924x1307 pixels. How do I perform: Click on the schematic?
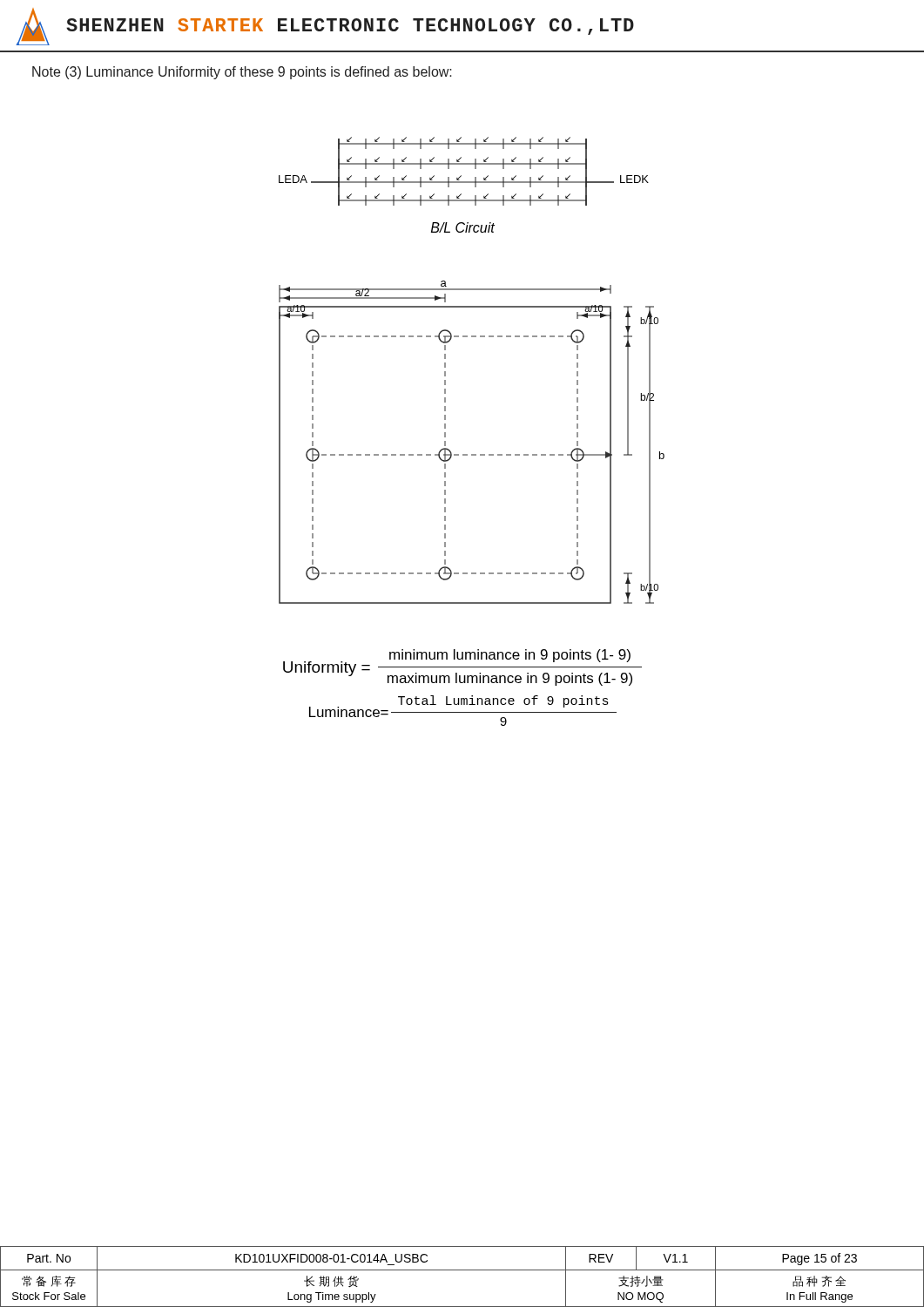tap(462, 176)
